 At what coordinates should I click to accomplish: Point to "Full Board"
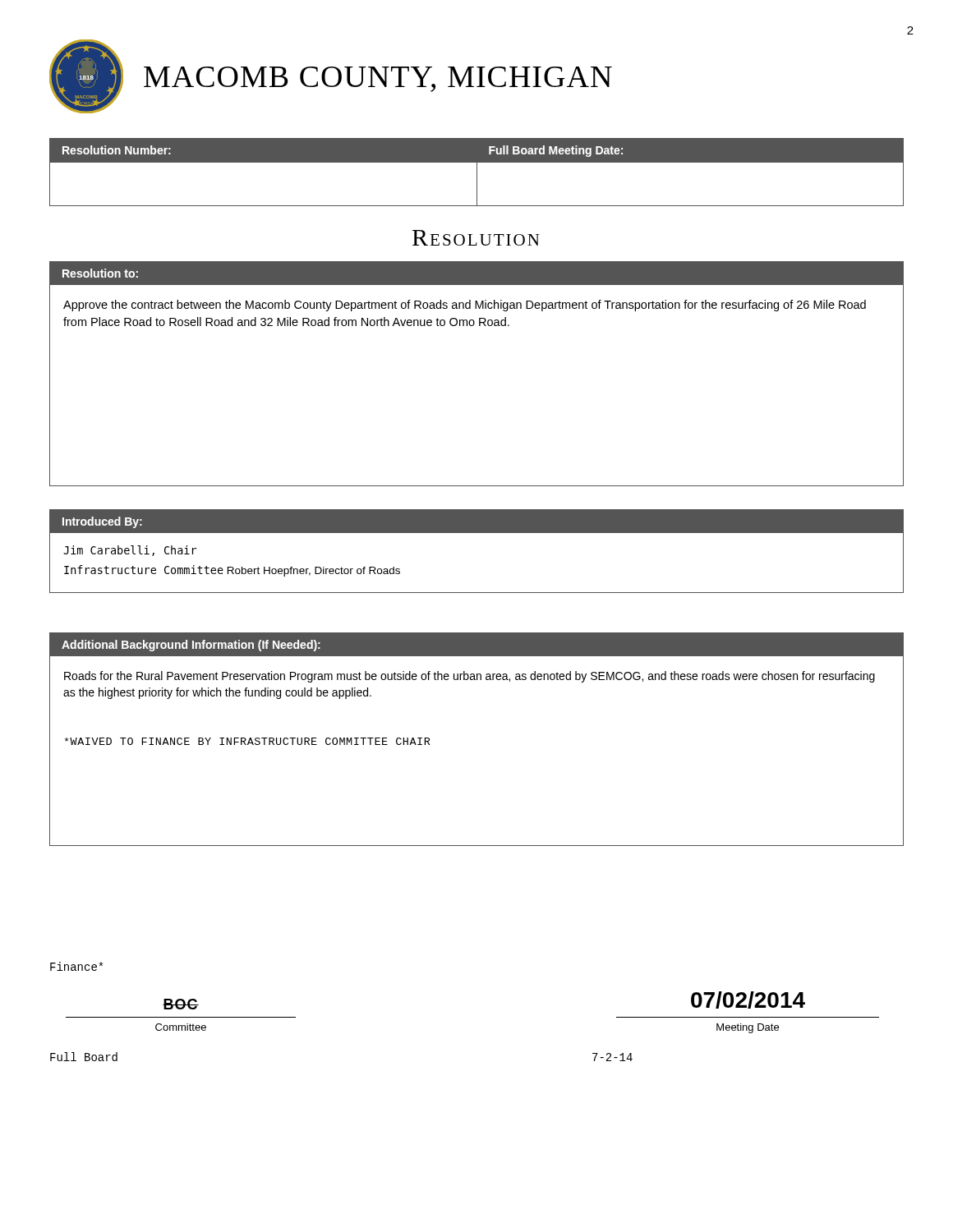(84, 1058)
